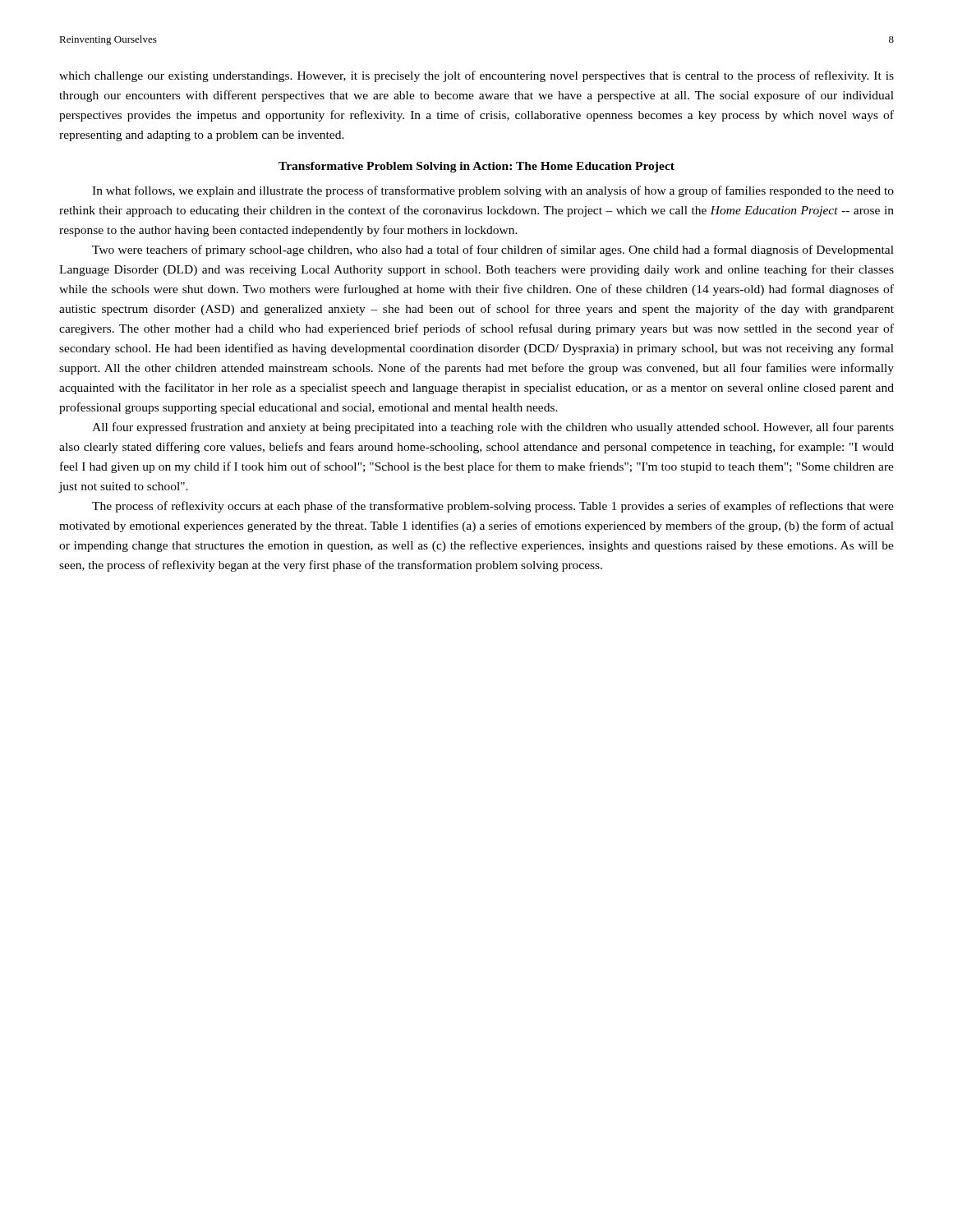Point to the text block starting "All four expressed frustration and anxiety at being"
Viewport: 953px width, 1232px height.
point(476,457)
